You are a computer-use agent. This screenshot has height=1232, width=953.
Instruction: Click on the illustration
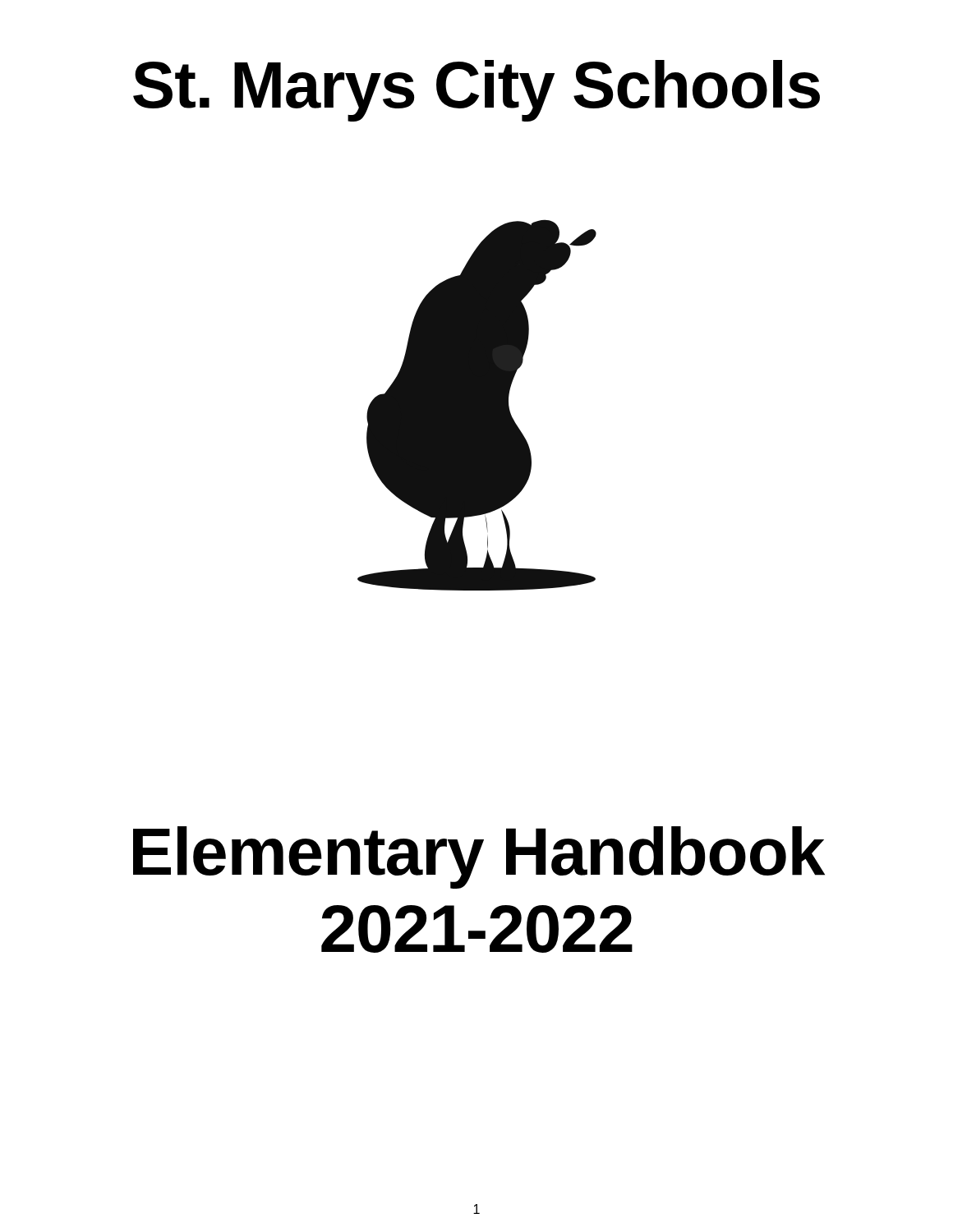pyautogui.click(x=476, y=388)
